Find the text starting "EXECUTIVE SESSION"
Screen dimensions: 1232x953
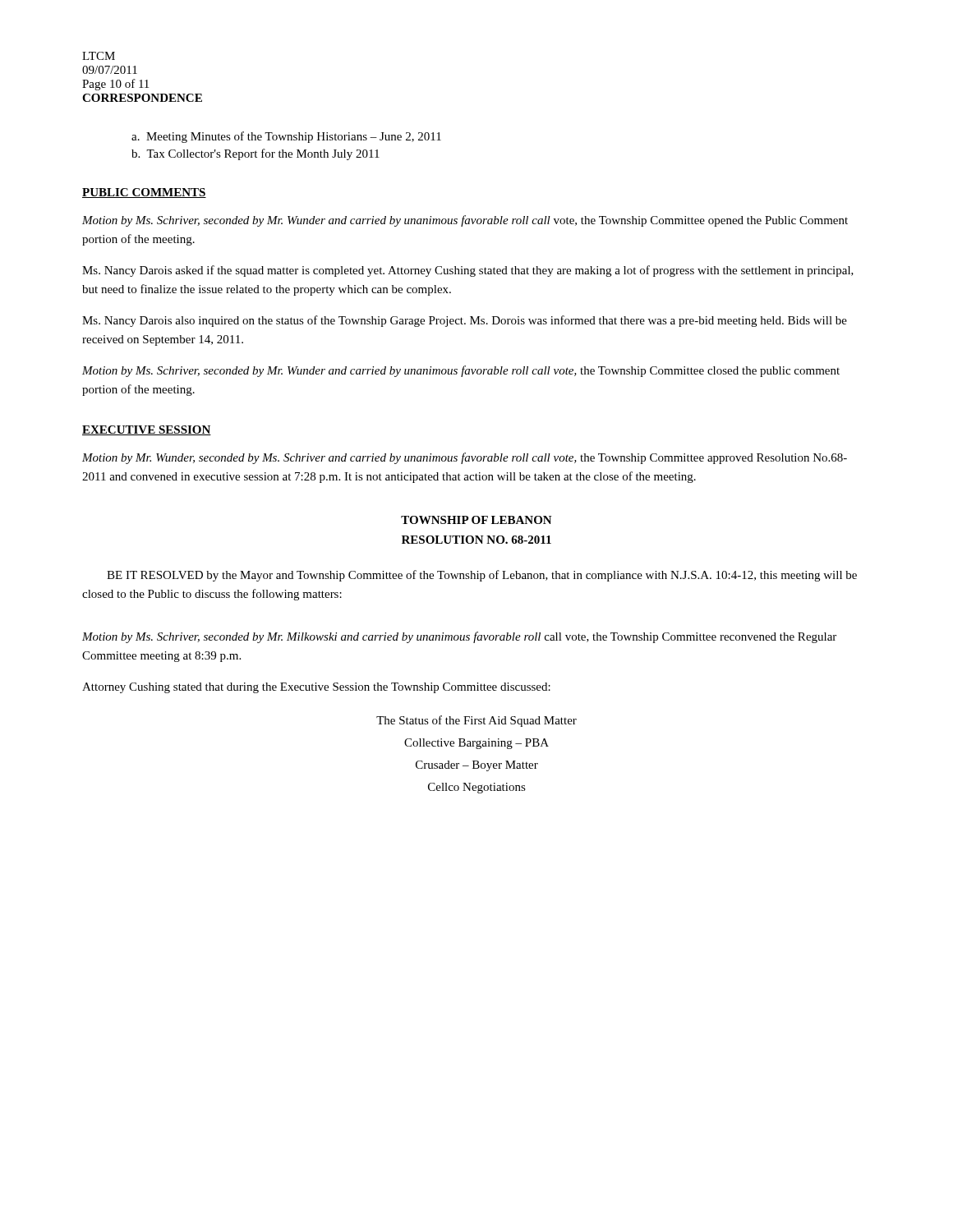tap(146, 430)
